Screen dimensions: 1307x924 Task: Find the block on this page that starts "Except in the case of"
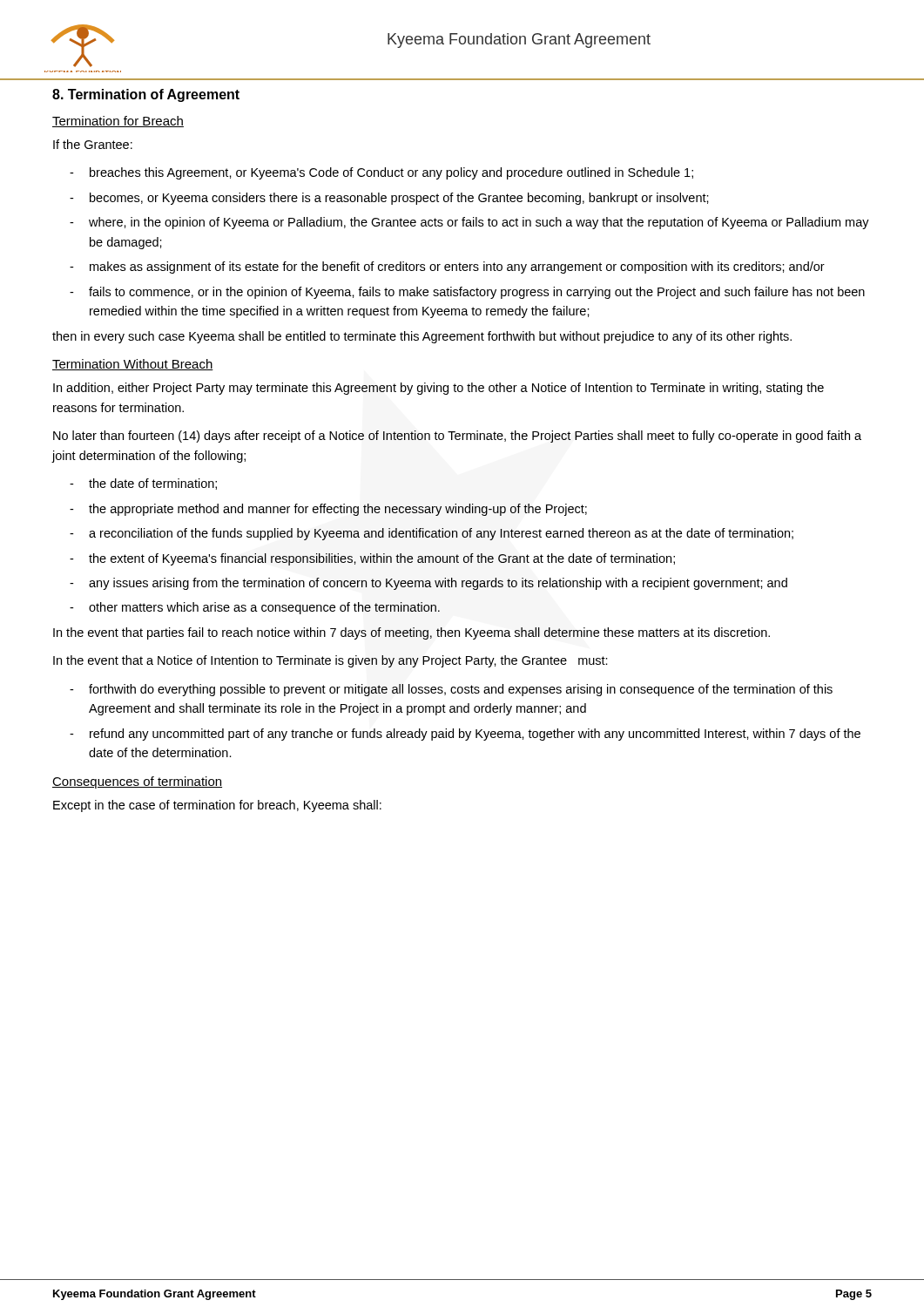tap(217, 805)
